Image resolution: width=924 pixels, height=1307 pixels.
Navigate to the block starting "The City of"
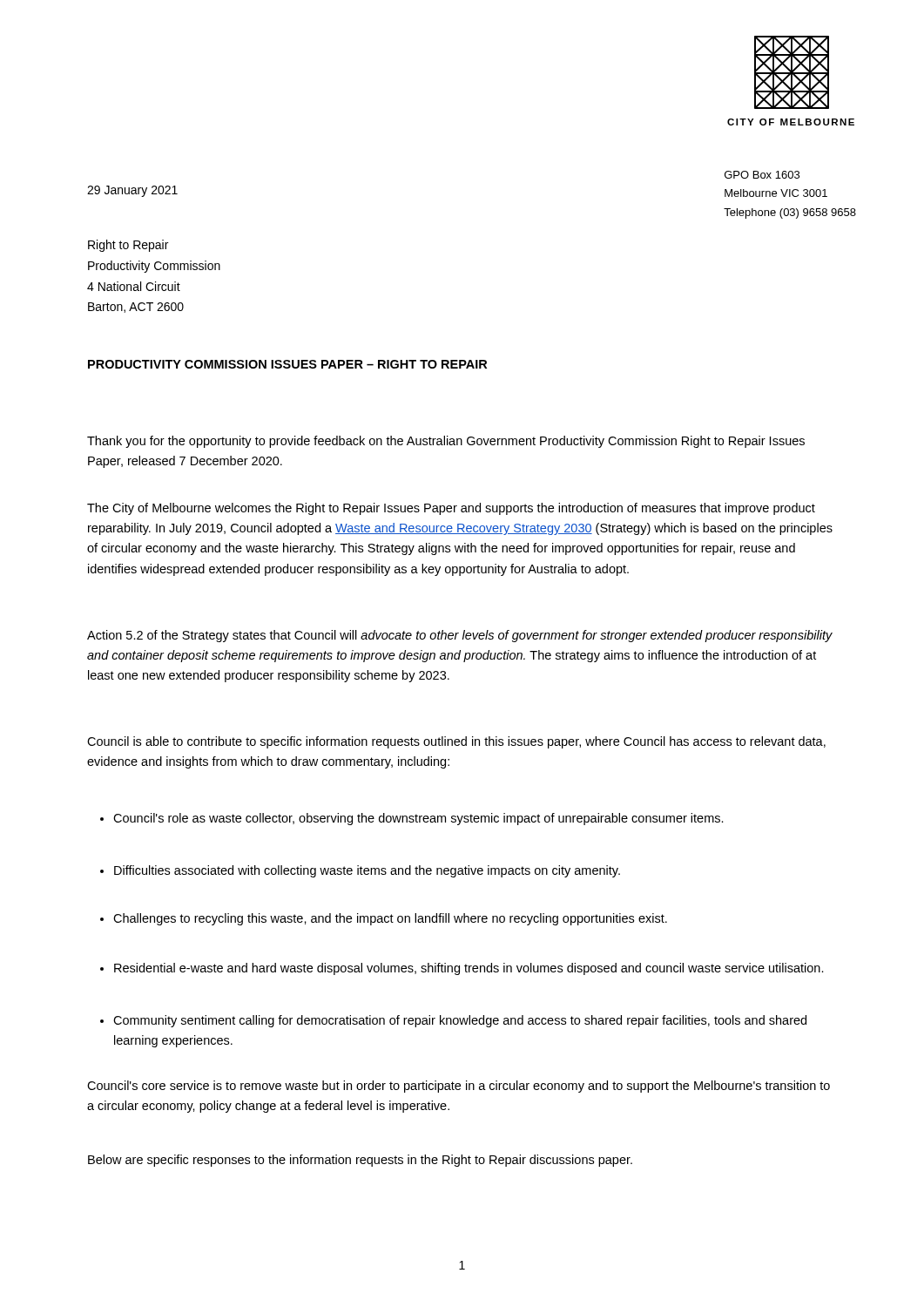pos(460,538)
